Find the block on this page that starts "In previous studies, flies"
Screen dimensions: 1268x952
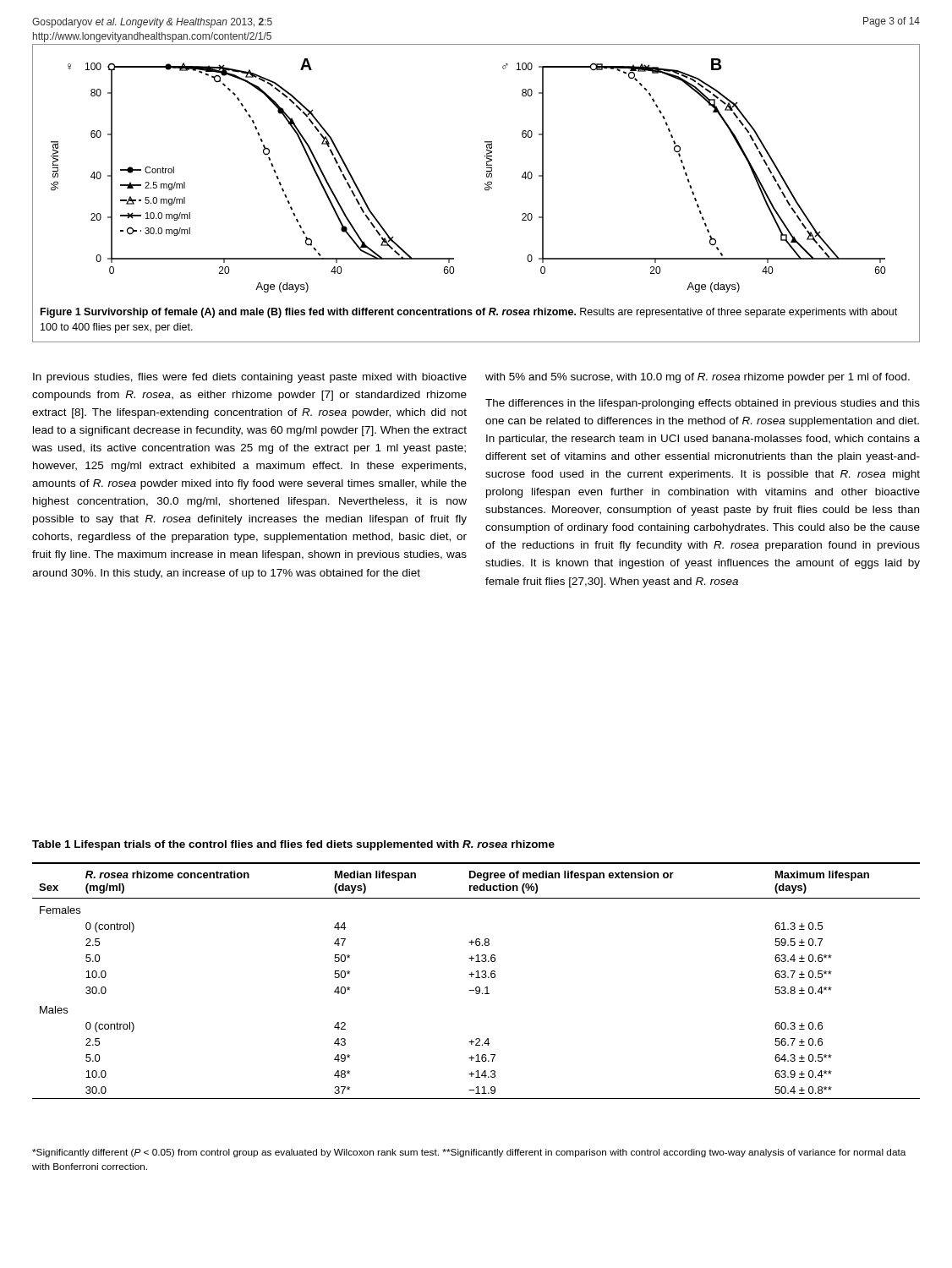(249, 474)
